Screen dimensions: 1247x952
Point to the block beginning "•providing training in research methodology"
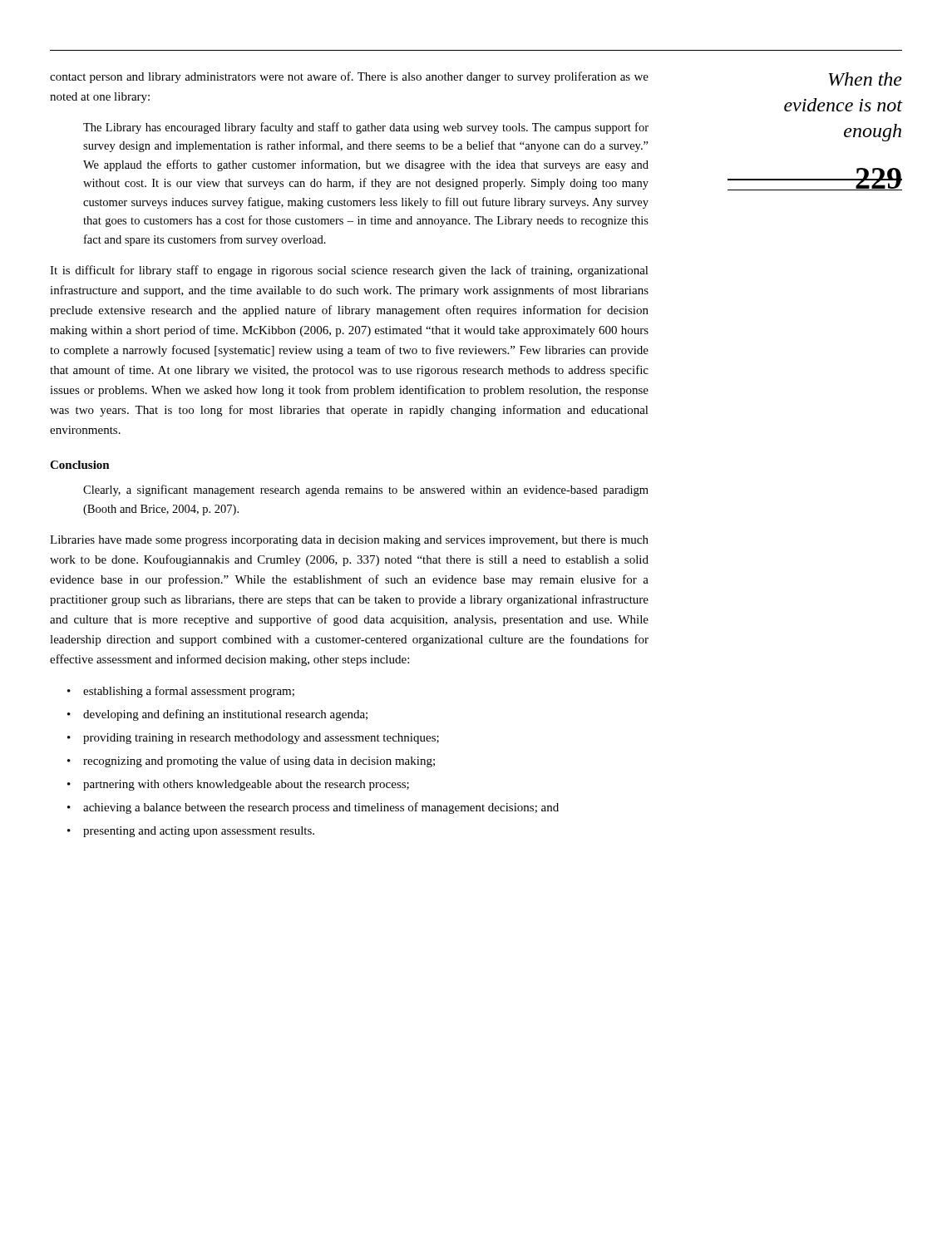click(x=253, y=738)
